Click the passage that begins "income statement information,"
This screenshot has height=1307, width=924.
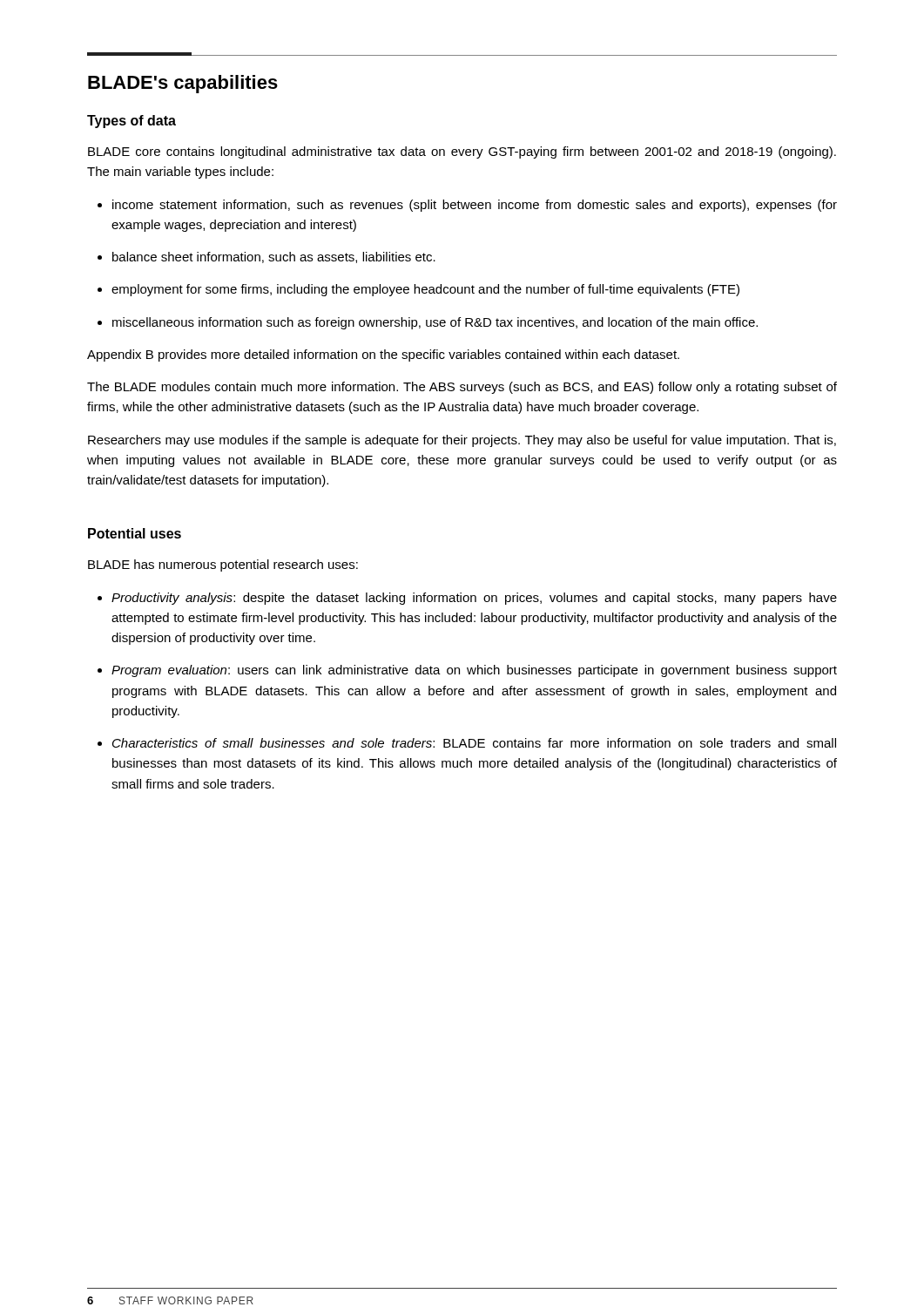[x=462, y=214]
